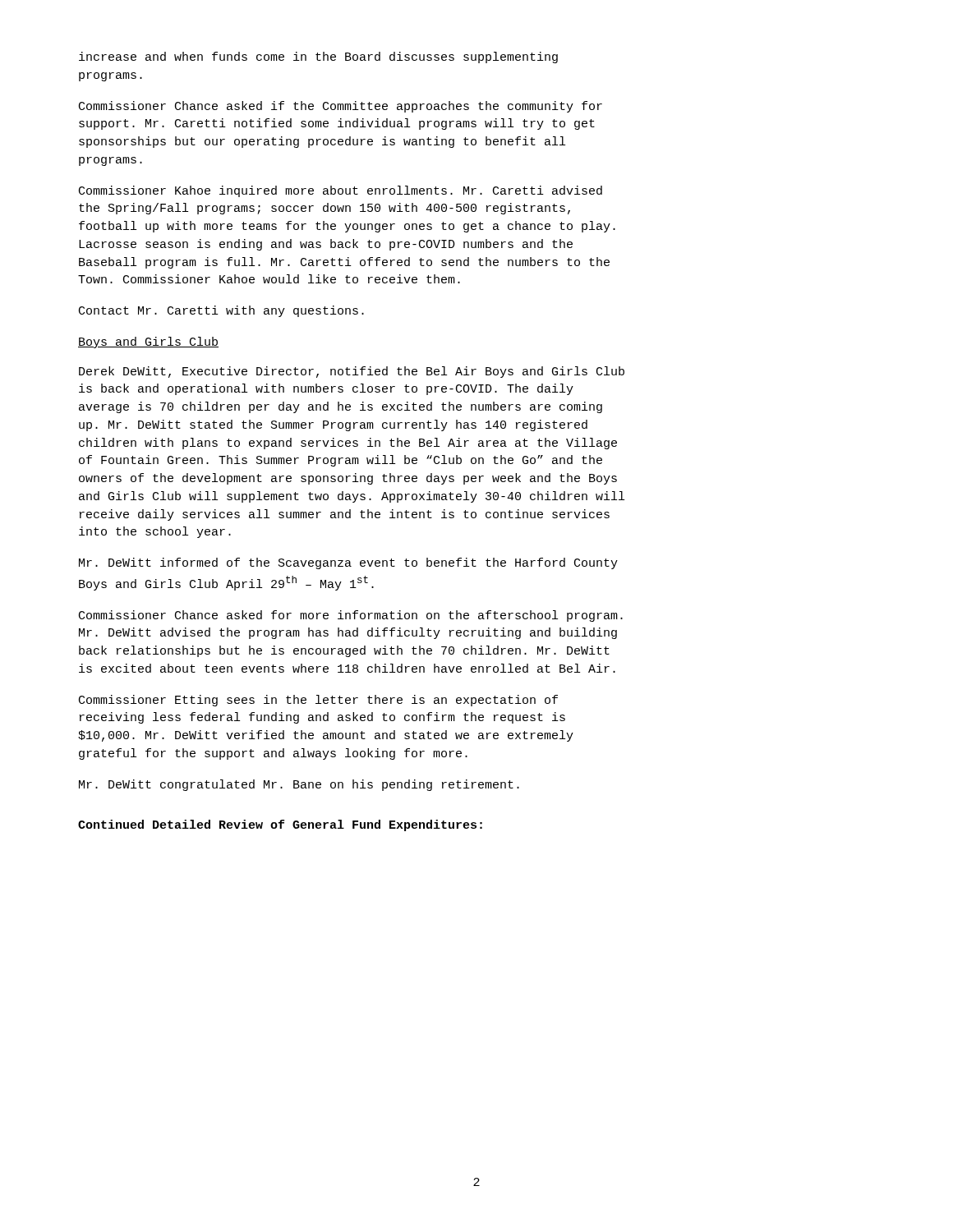Point to the block starting "Contact Mr. Caretti with"
This screenshot has width=953, height=1232.
pos(222,312)
